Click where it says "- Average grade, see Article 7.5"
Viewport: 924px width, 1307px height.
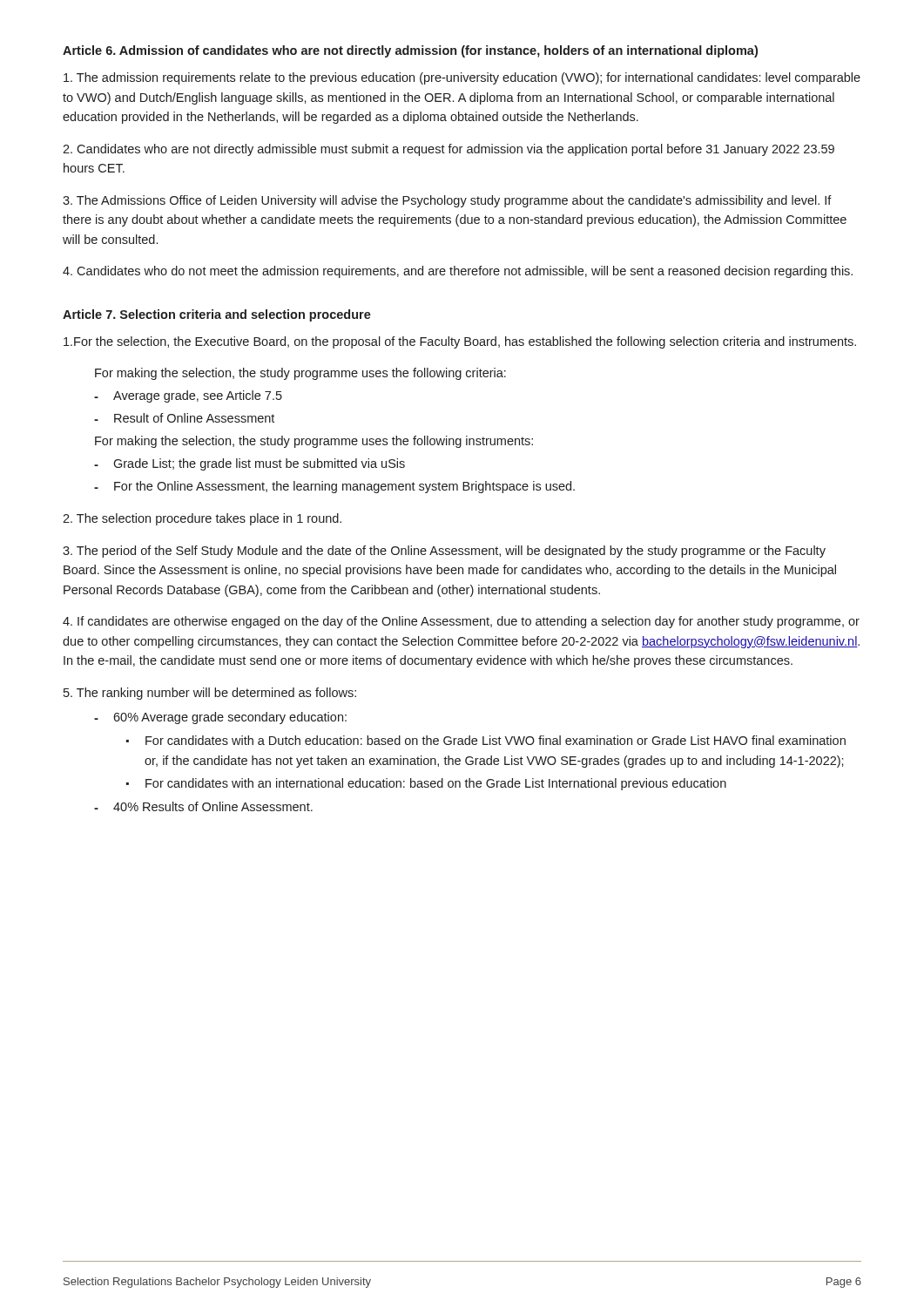pos(188,396)
